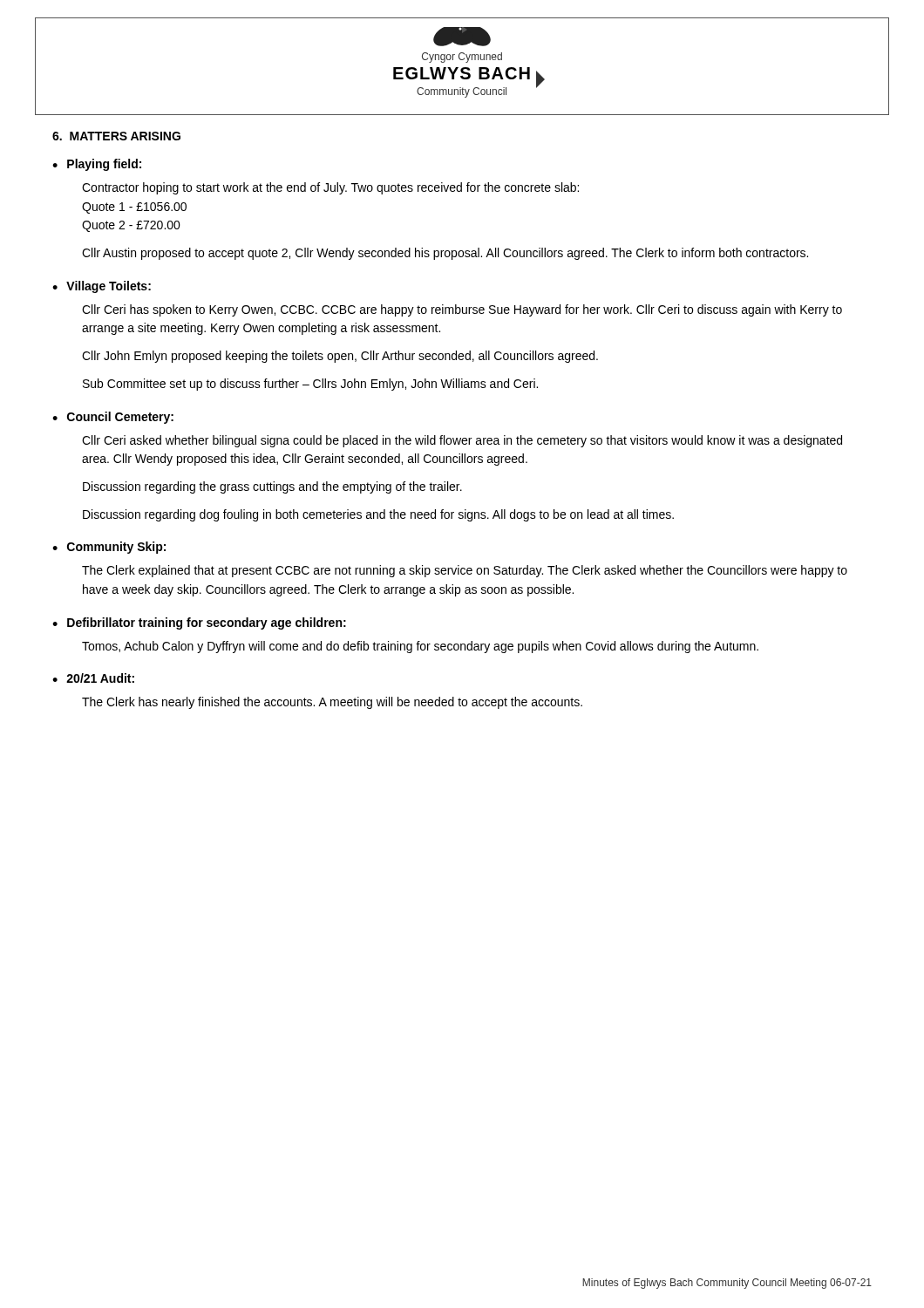This screenshot has height=1308, width=924.
Task: Select the block starting "• Community Skip:"
Action: (x=110, y=548)
